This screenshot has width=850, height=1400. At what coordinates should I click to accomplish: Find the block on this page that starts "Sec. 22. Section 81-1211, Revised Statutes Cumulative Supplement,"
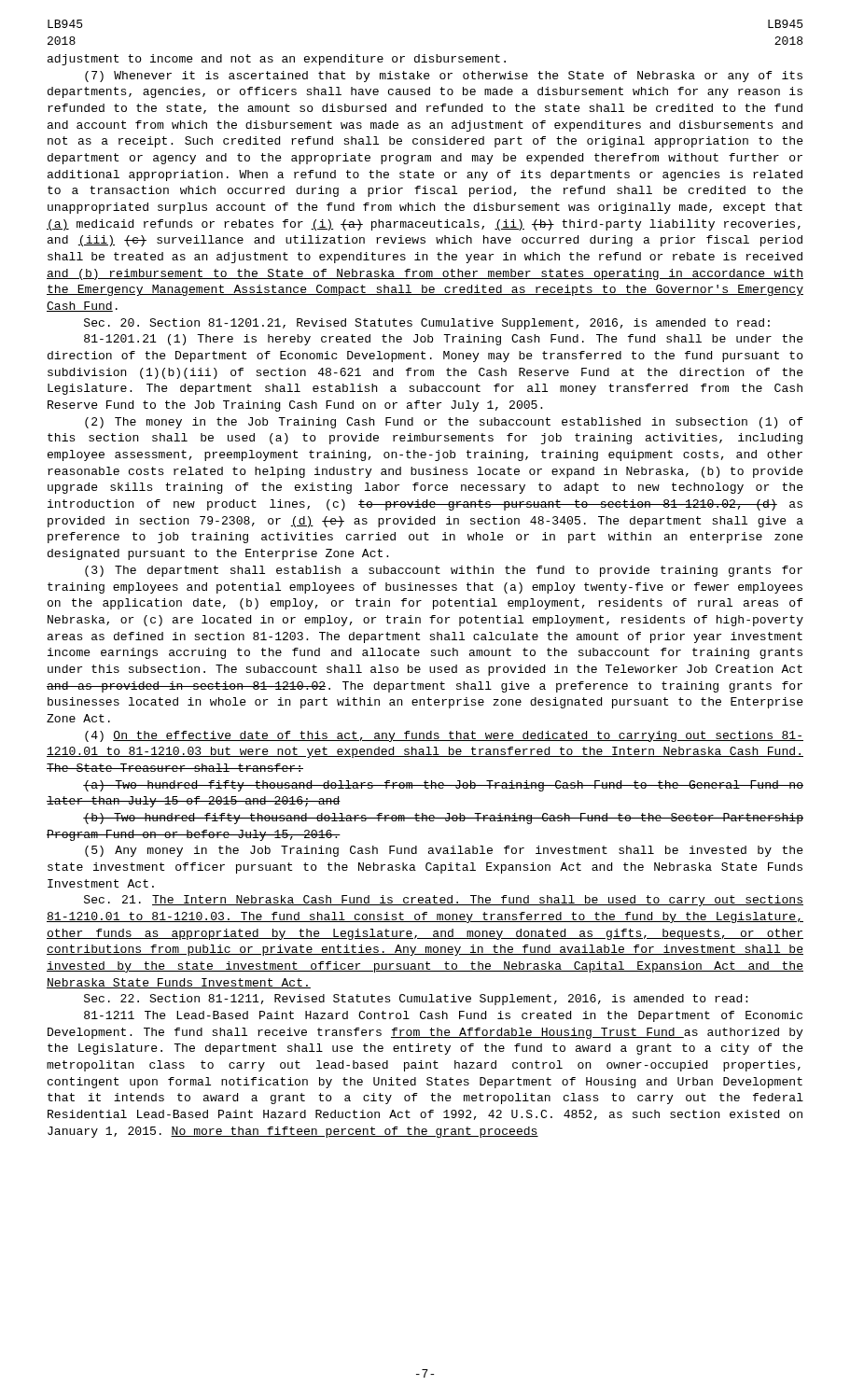coord(425,1066)
